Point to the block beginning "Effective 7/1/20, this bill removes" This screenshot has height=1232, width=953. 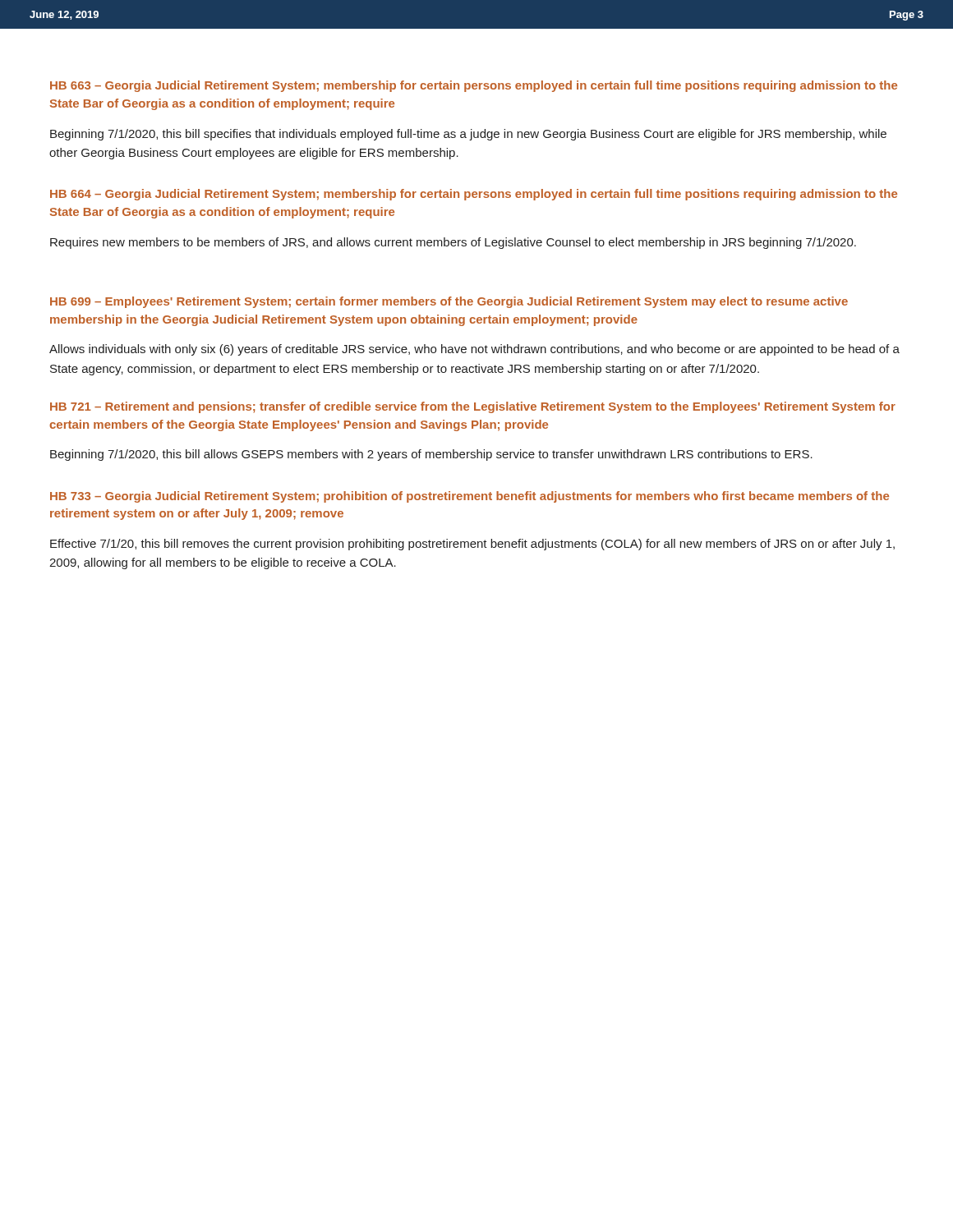click(x=476, y=553)
